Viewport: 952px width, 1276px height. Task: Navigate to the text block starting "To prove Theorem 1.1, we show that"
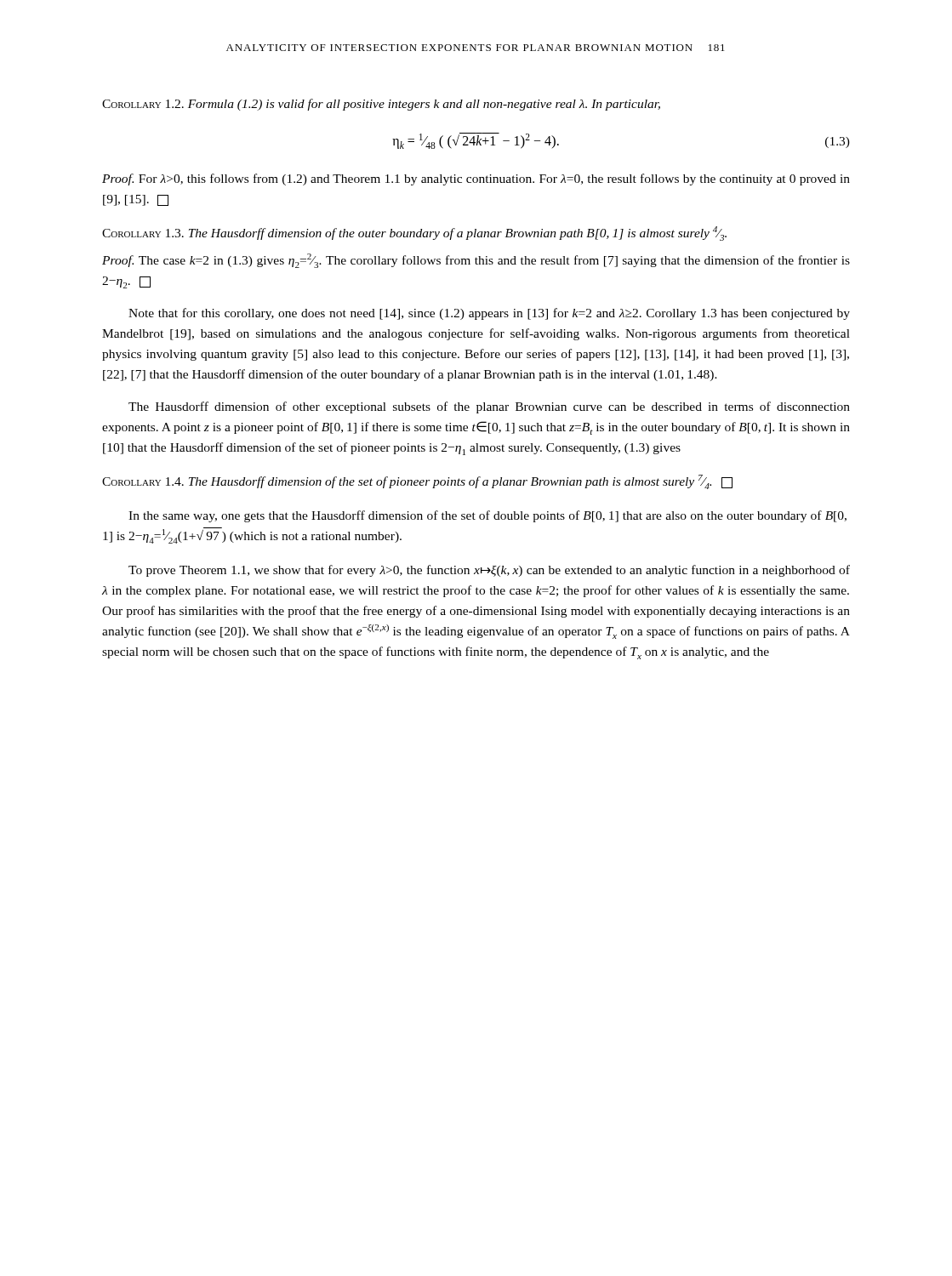[476, 611]
